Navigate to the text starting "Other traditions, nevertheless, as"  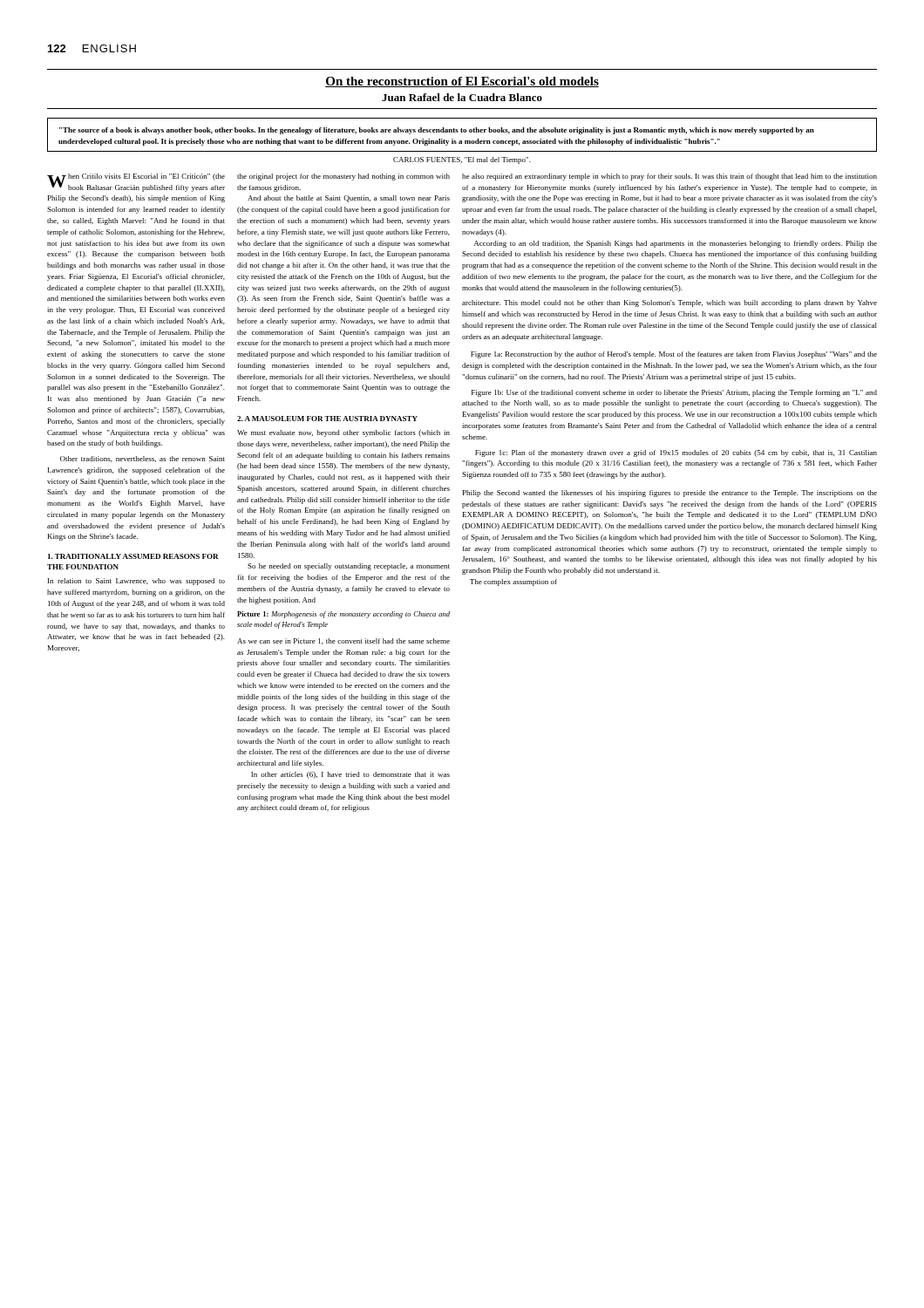(x=136, y=498)
